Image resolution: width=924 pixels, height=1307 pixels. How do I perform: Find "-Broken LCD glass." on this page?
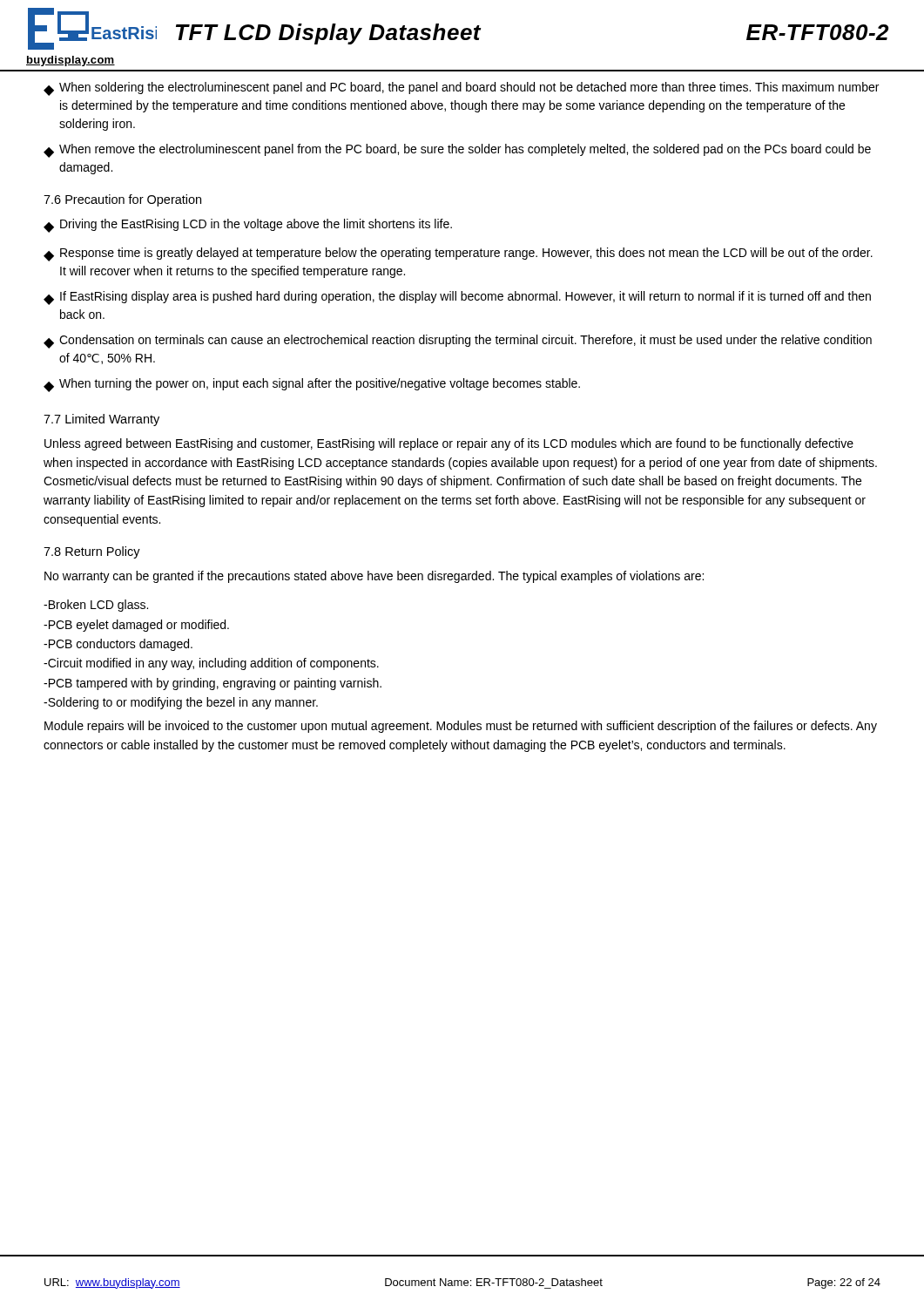tap(96, 605)
